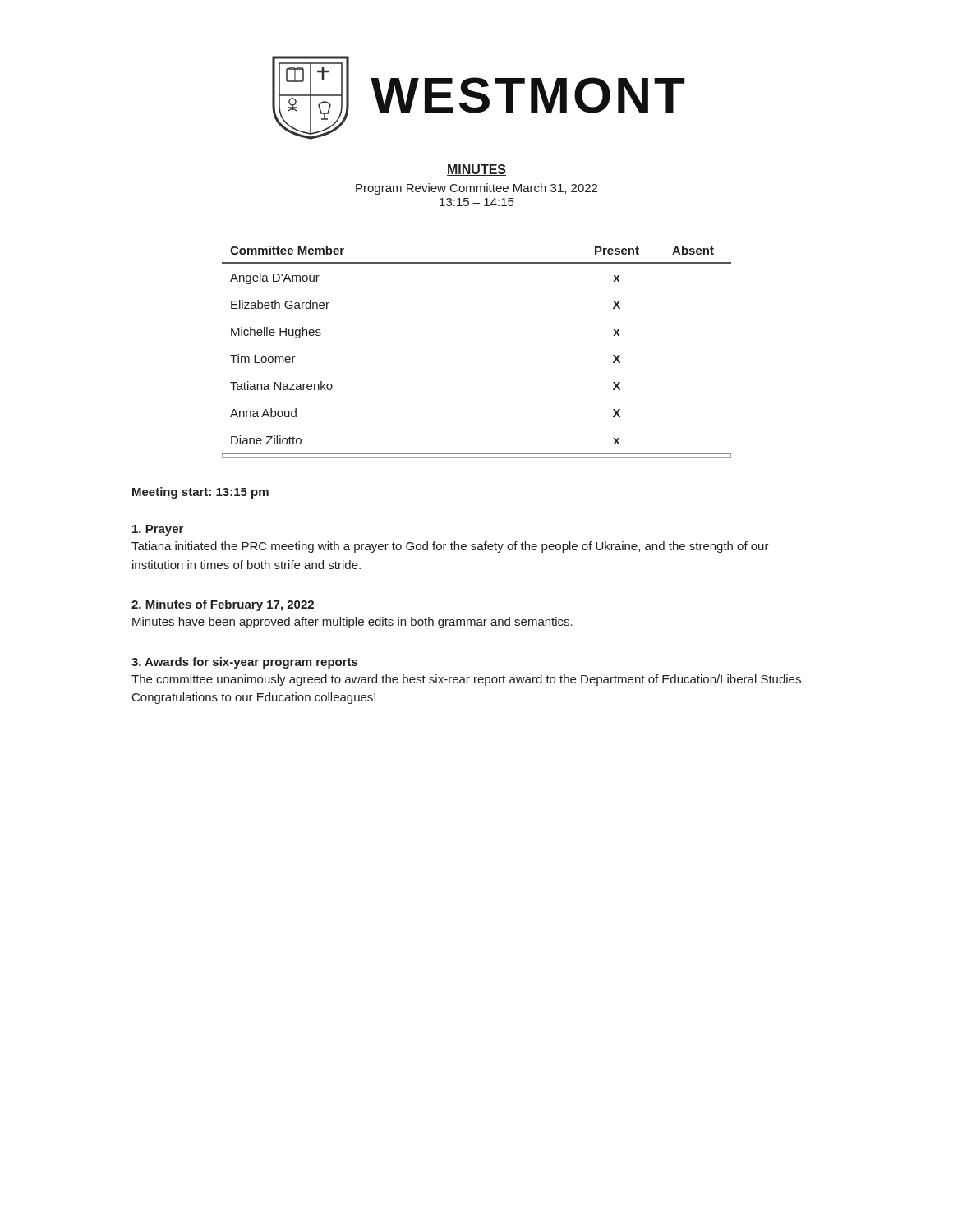This screenshot has width=953, height=1232.
Task: Point to the text block starting "3. Awards for six-year program reports"
Action: (x=245, y=661)
